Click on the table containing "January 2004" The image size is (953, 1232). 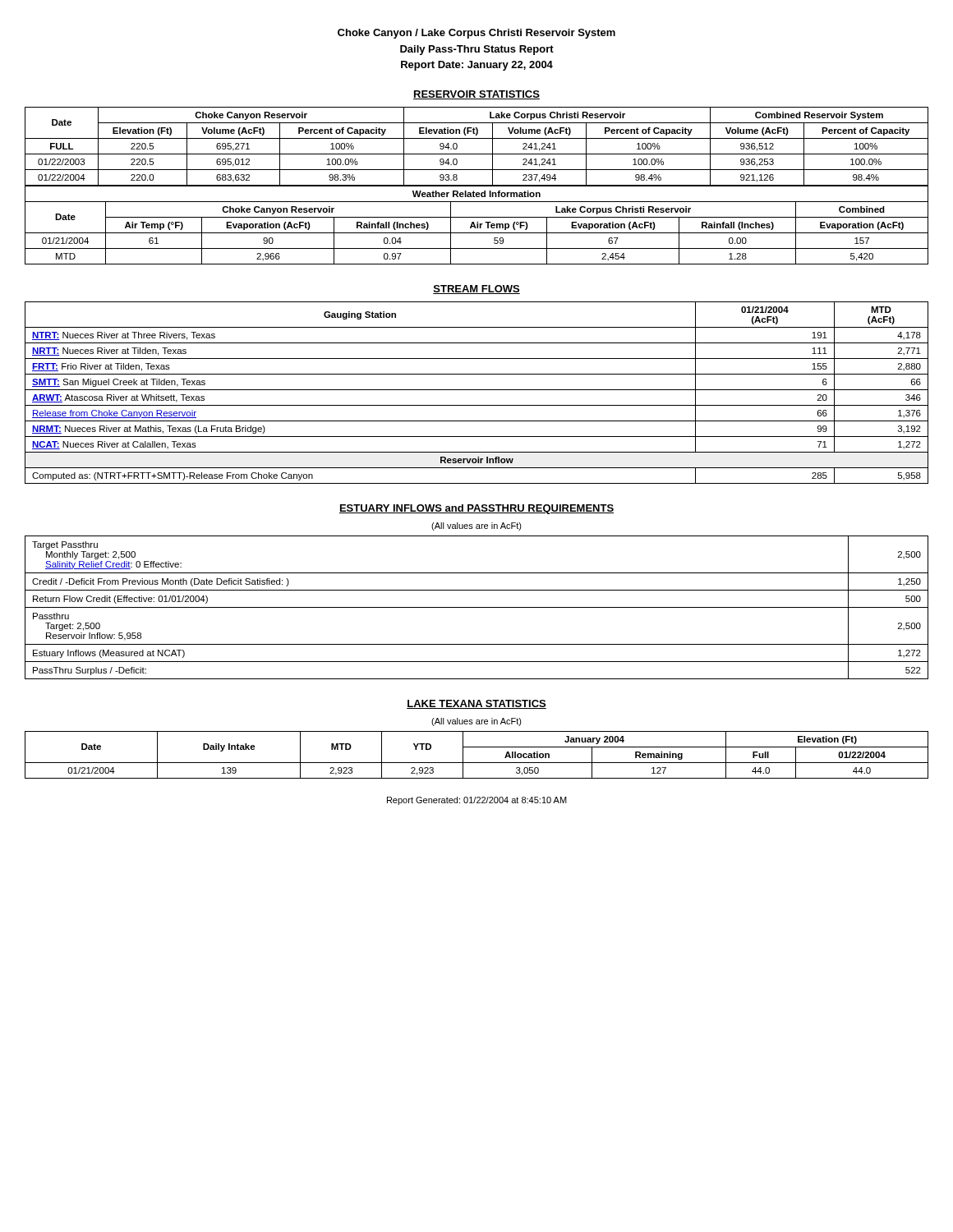point(476,754)
